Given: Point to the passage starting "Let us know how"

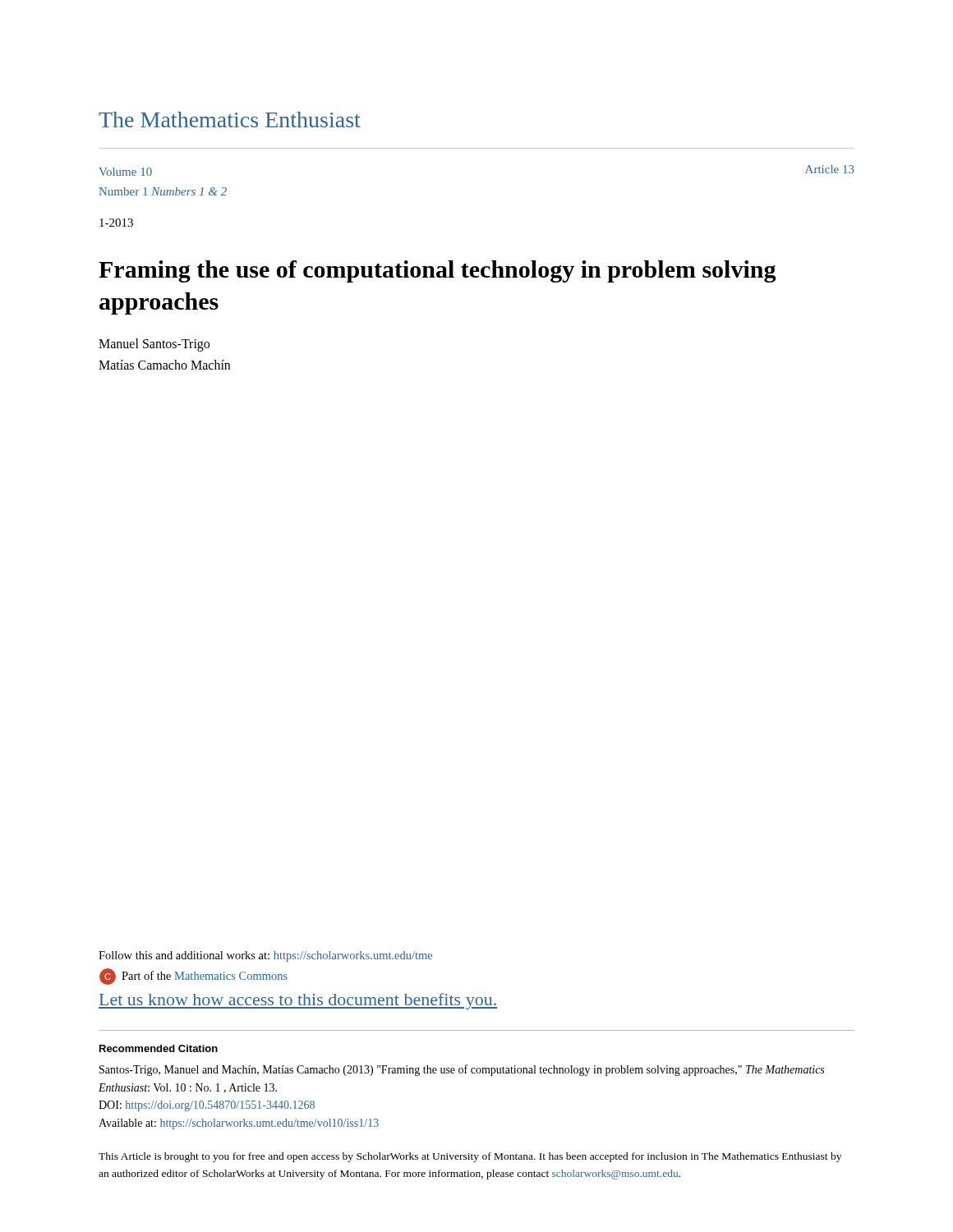Looking at the screenshot, I should (x=298, y=999).
